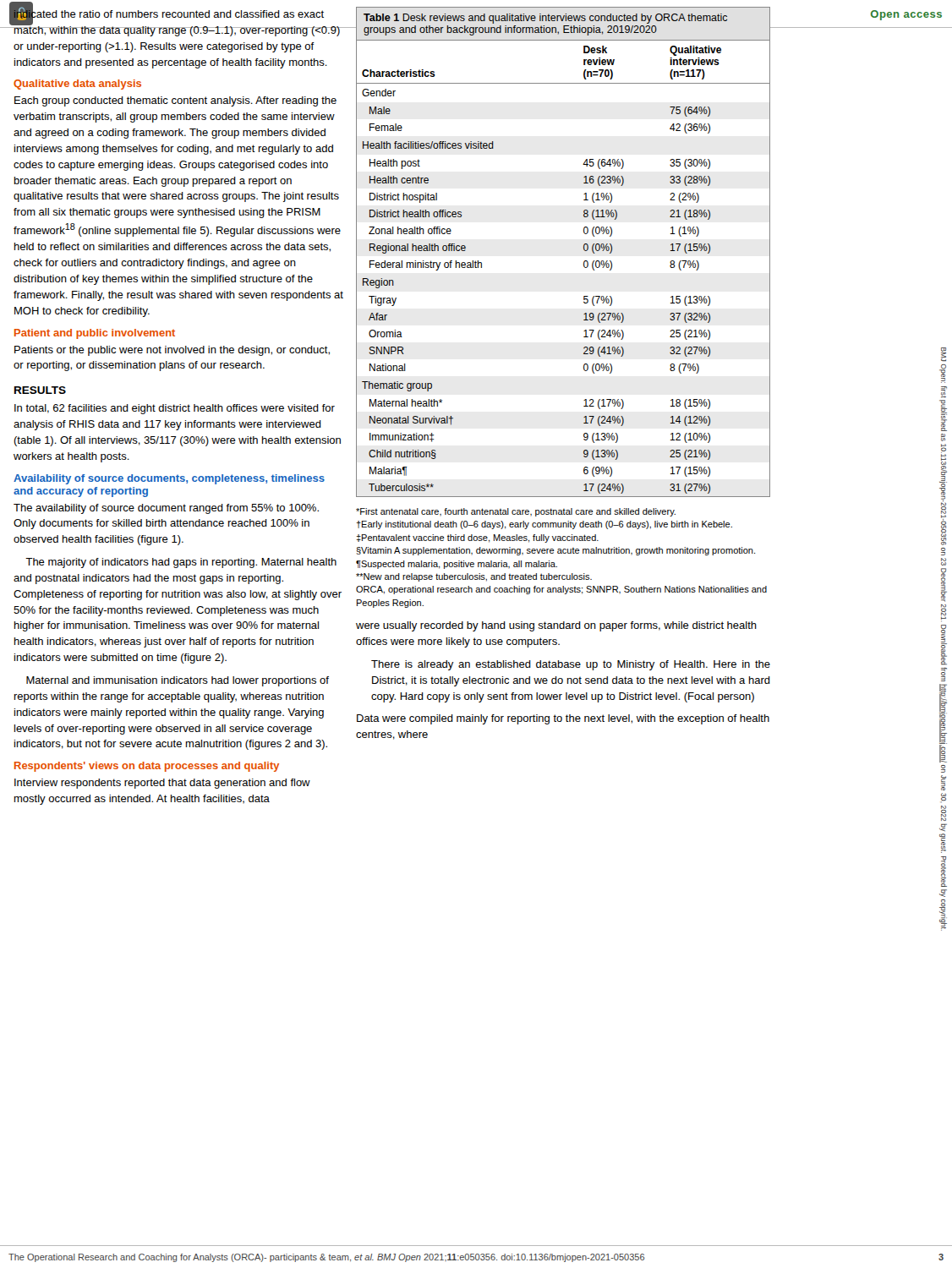Image resolution: width=952 pixels, height=1268 pixels.
Task: Where does it say "Patient and public involvement"?
Action: [94, 332]
